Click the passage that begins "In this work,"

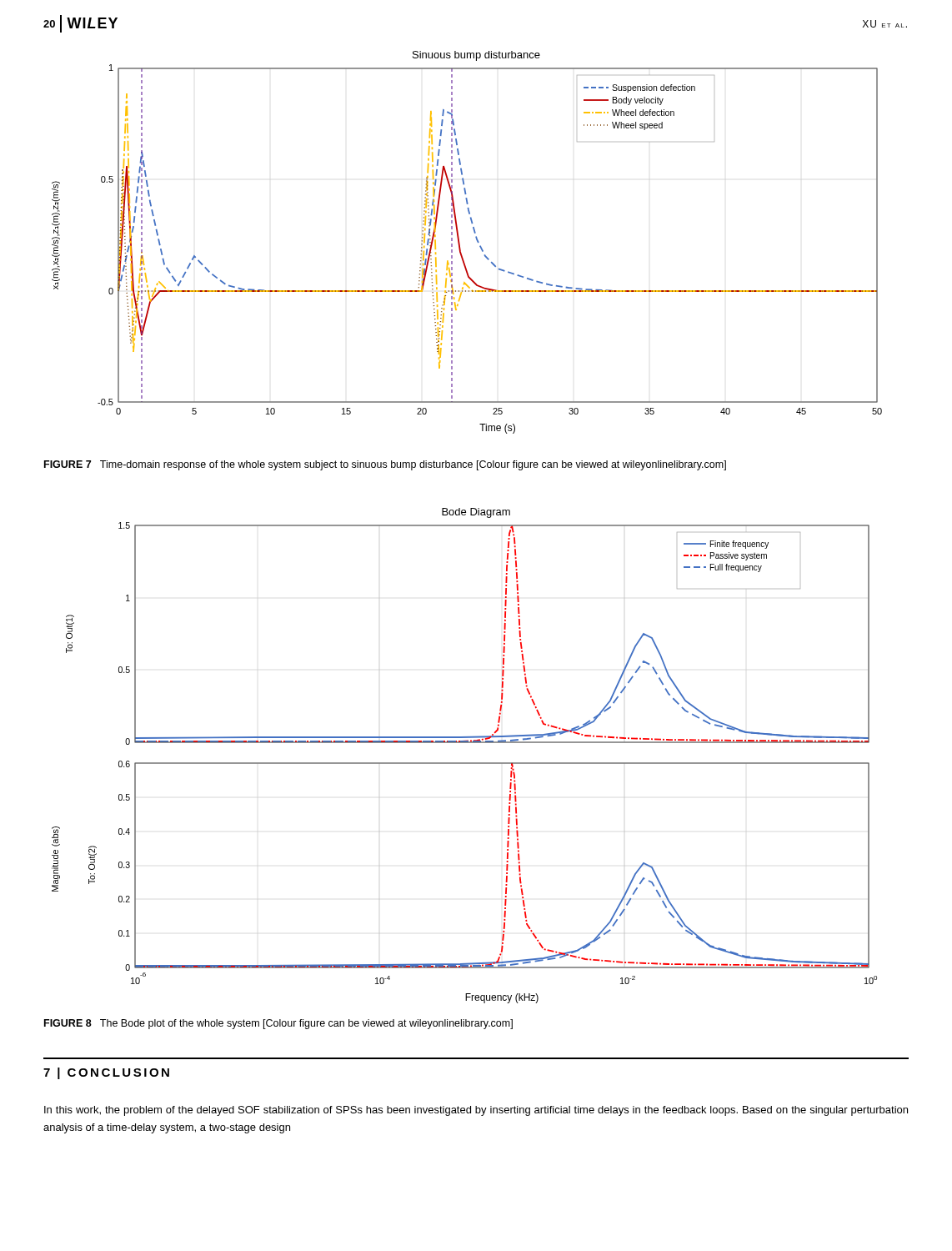coord(476,1119)
